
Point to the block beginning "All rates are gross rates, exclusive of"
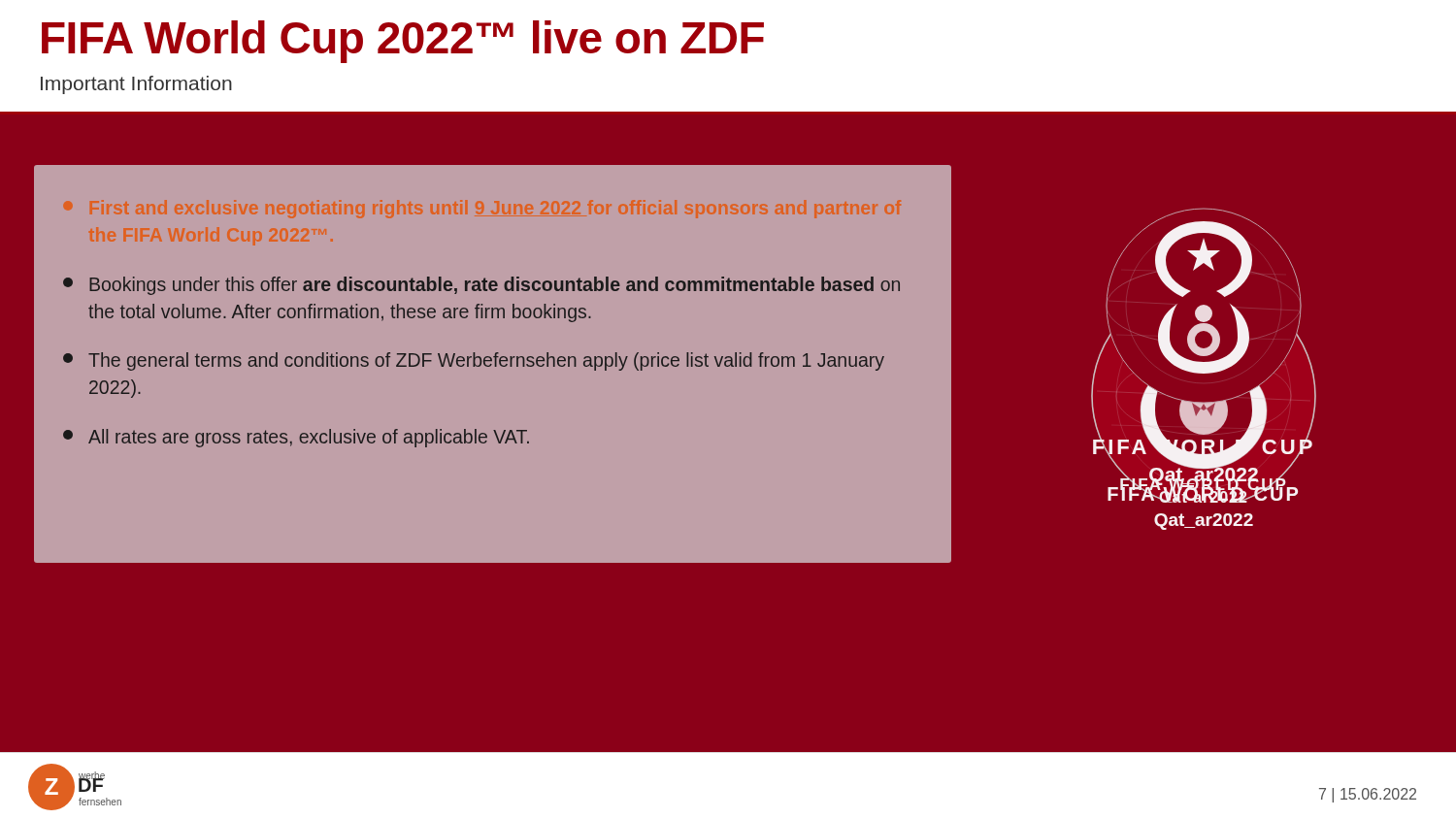pos(297,436)
